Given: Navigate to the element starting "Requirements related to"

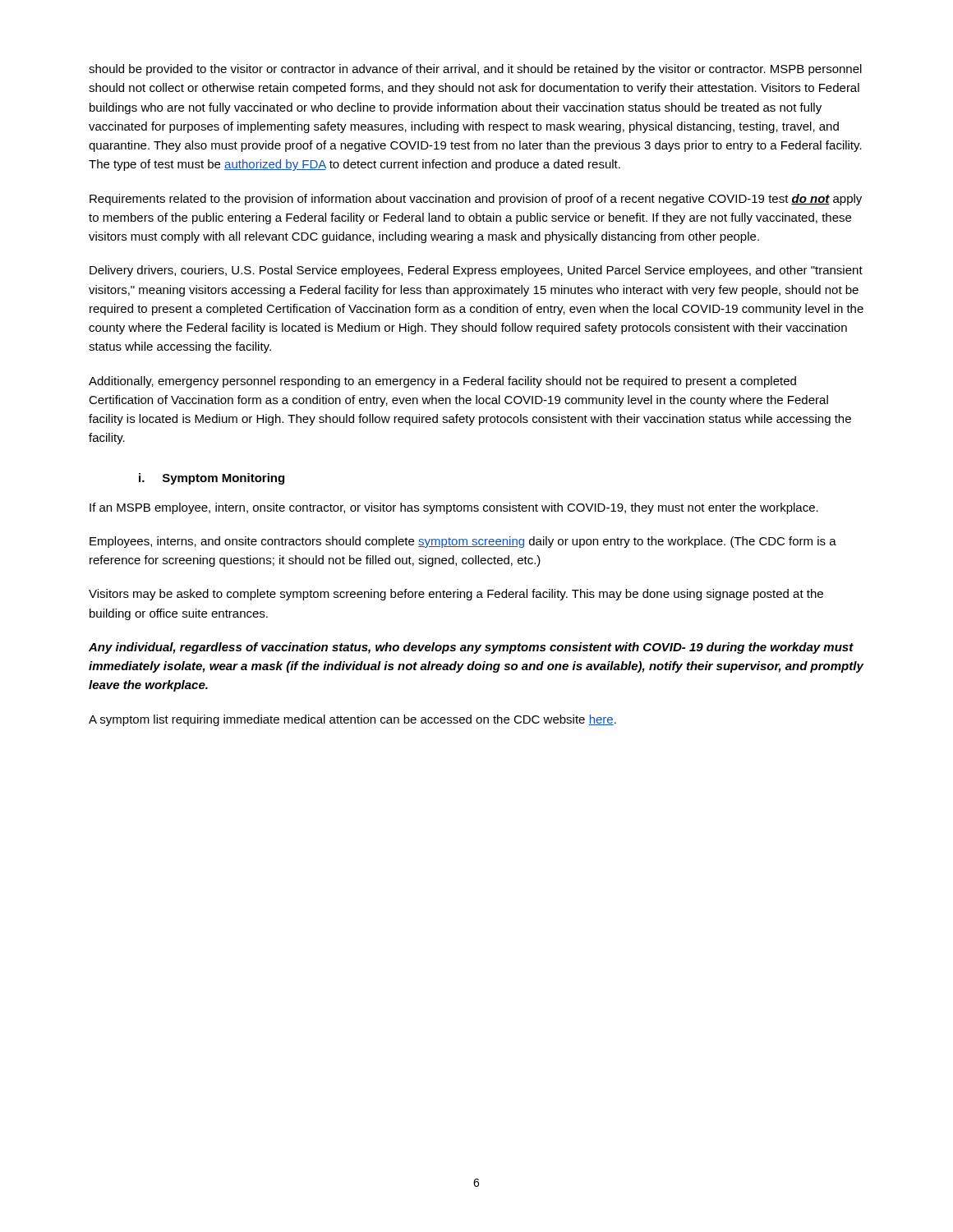Looking at the screenshot, I should pos(475,217).
